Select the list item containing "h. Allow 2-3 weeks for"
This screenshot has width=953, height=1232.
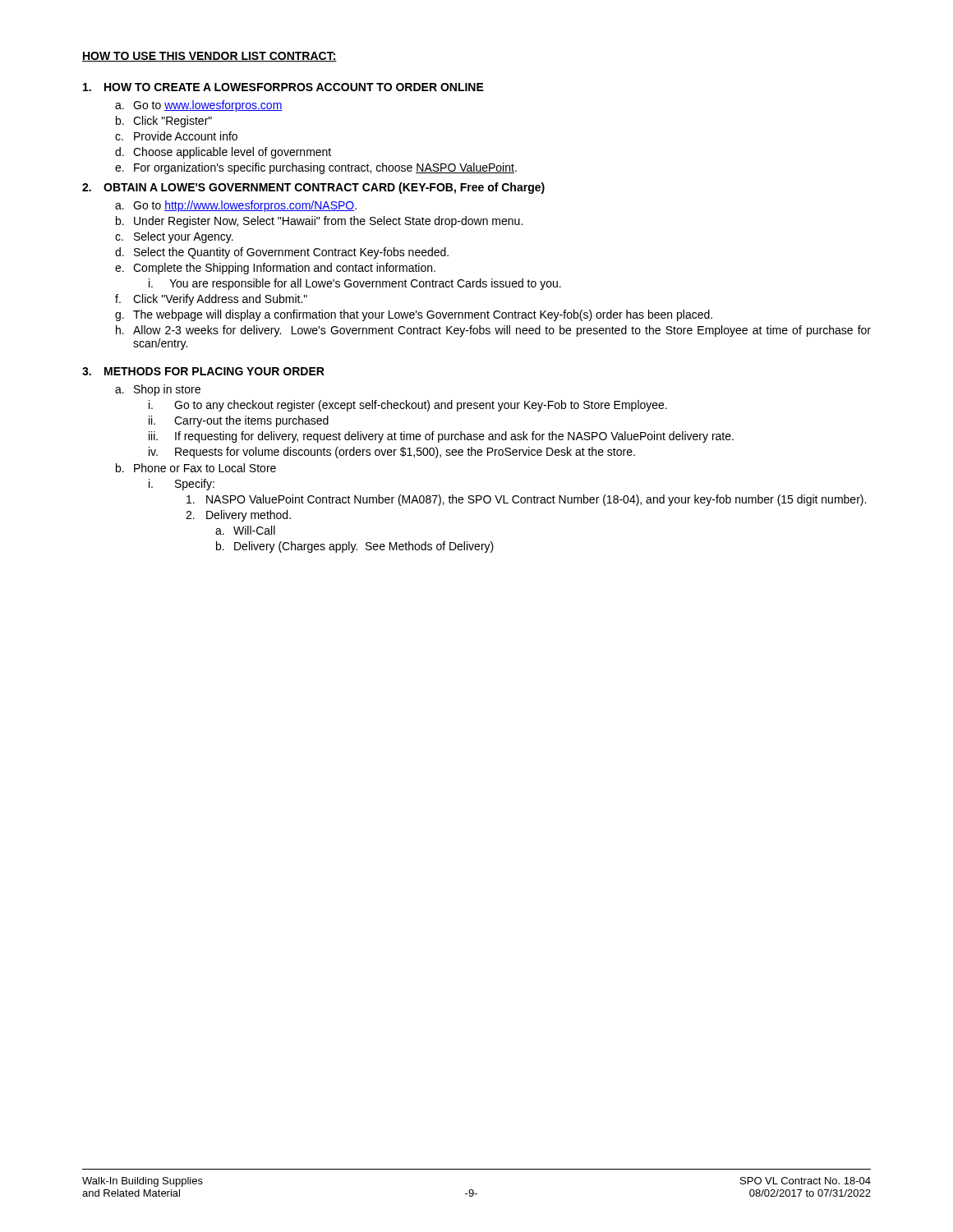tap(493, 337)
